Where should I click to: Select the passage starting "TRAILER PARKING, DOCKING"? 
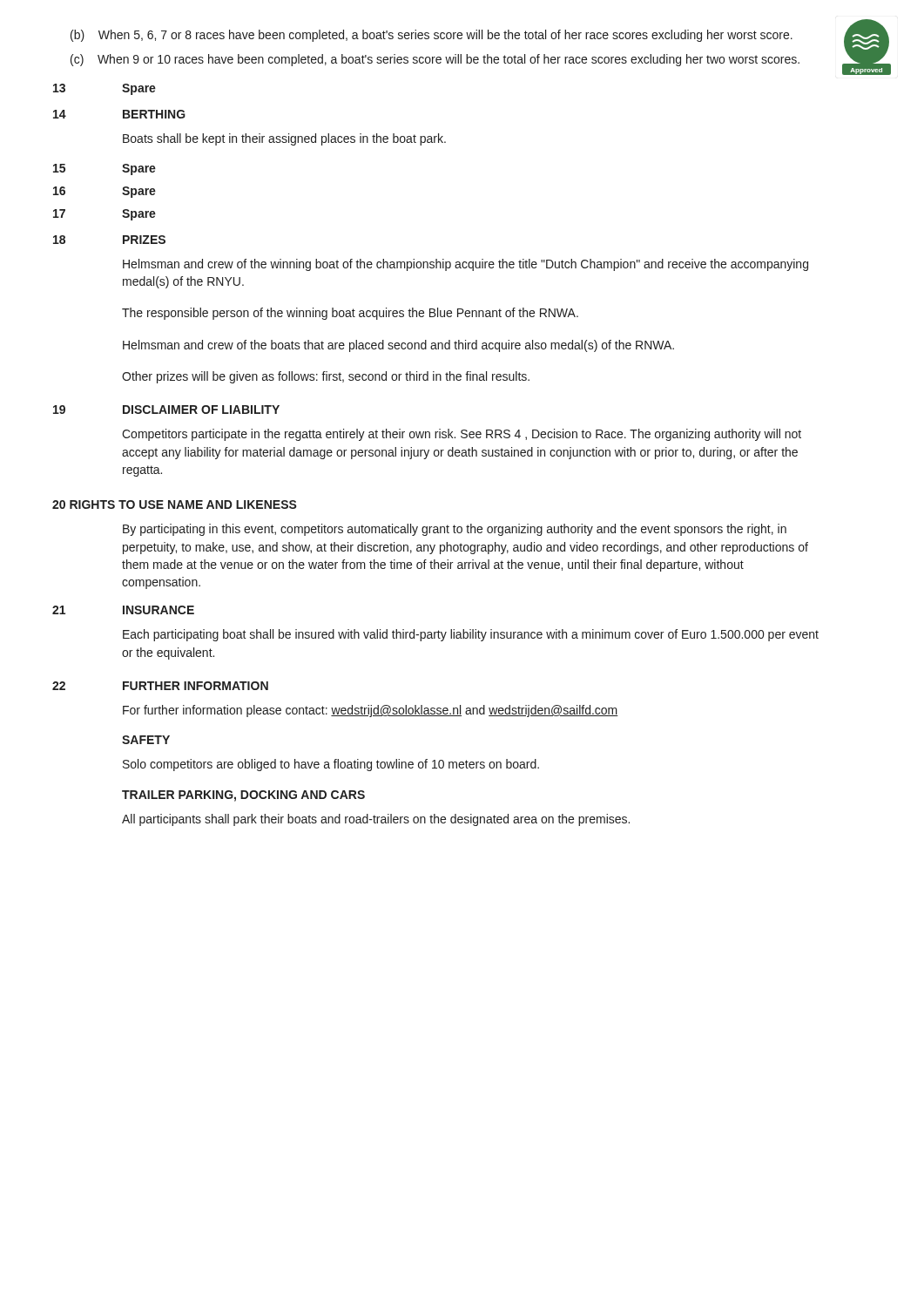[243, 796]
